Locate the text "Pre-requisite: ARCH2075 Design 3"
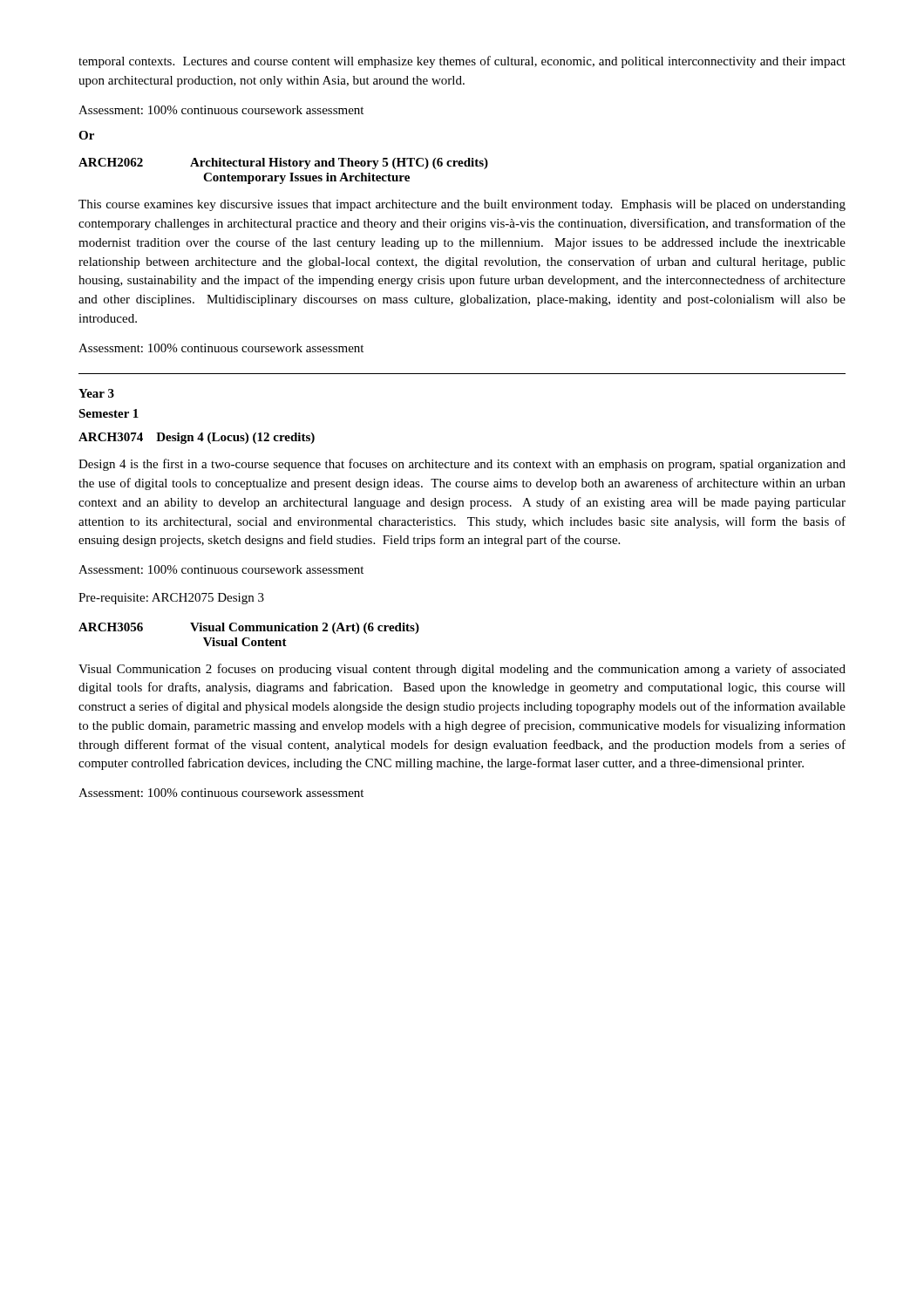The height and width of the screenshot is (1308, 924). pyautogui.click(x=171, y=597)
